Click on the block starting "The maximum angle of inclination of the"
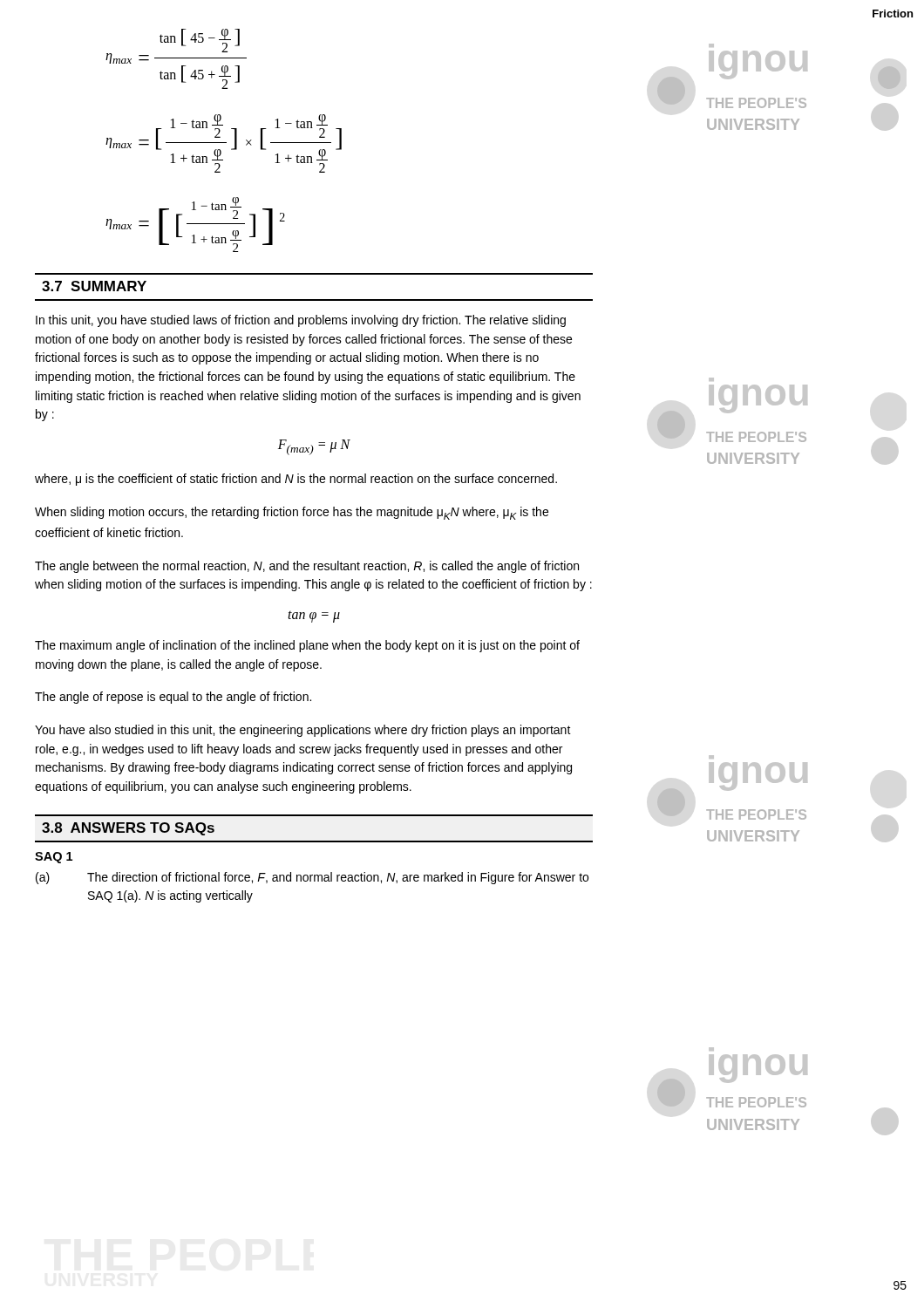This screenshot has height=1308, width=924. [x=307, y=655]
